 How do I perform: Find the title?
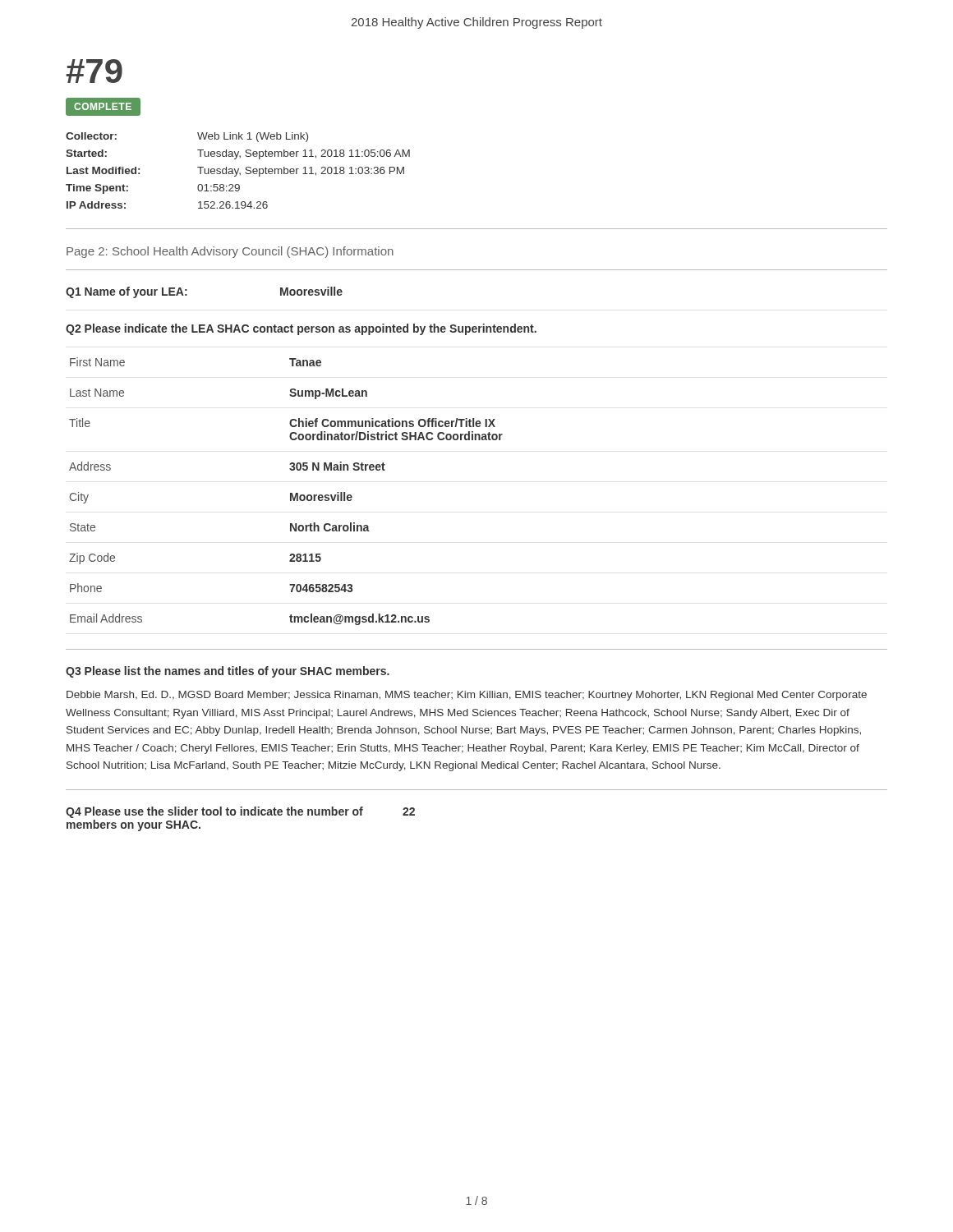coord(95,71)
